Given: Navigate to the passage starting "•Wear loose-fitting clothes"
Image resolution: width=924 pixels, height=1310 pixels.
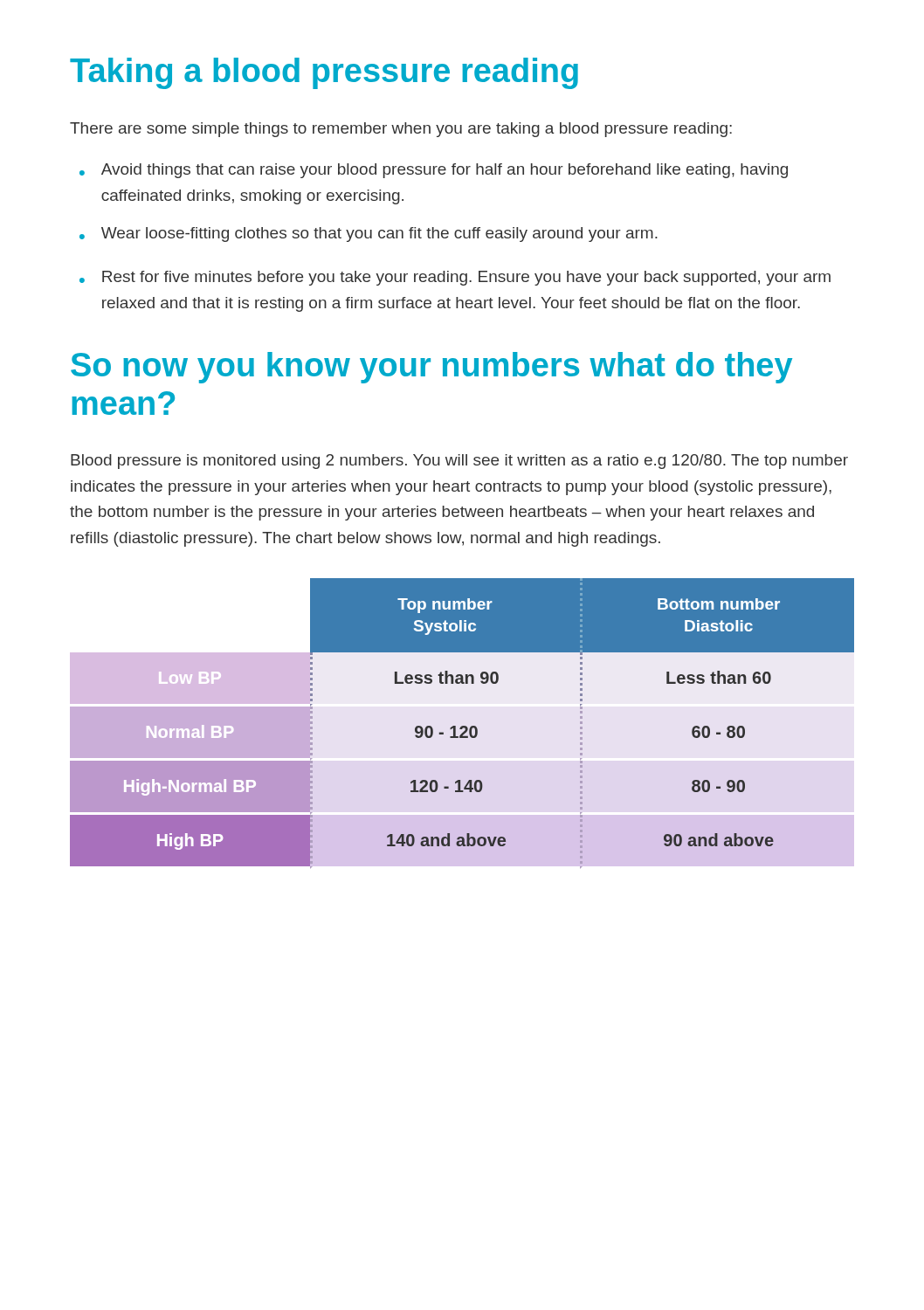Looking at the screenshot, I should pyautogui.click(x=369, y=236).
